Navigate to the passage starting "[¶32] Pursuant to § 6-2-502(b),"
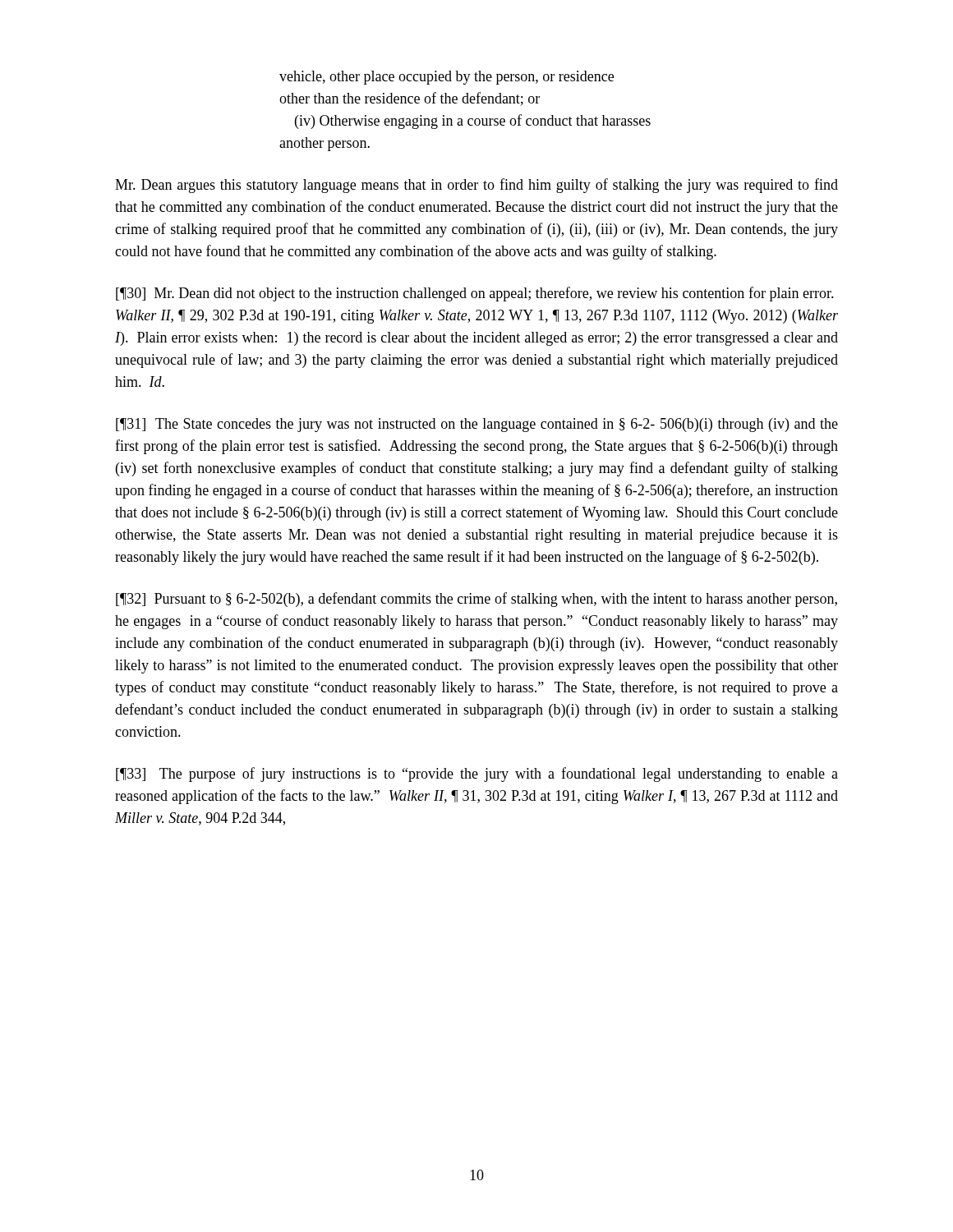This screenshot has height=1232, width=953. 476,665
